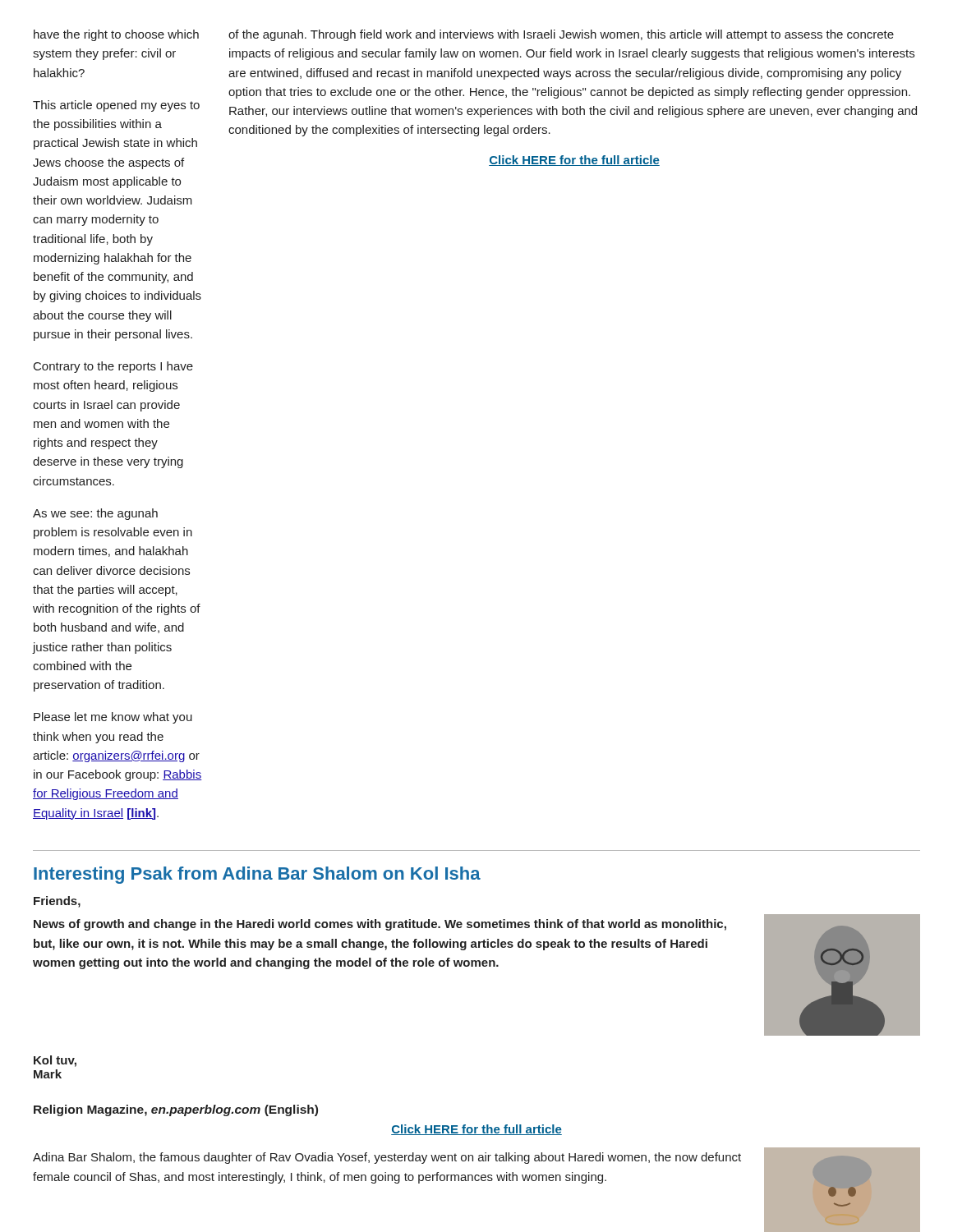This screenshot has width=953, height=1232.
Task: Where is the passage that starts "have the right to choose which system"?
Action: [x=116, y=53]
